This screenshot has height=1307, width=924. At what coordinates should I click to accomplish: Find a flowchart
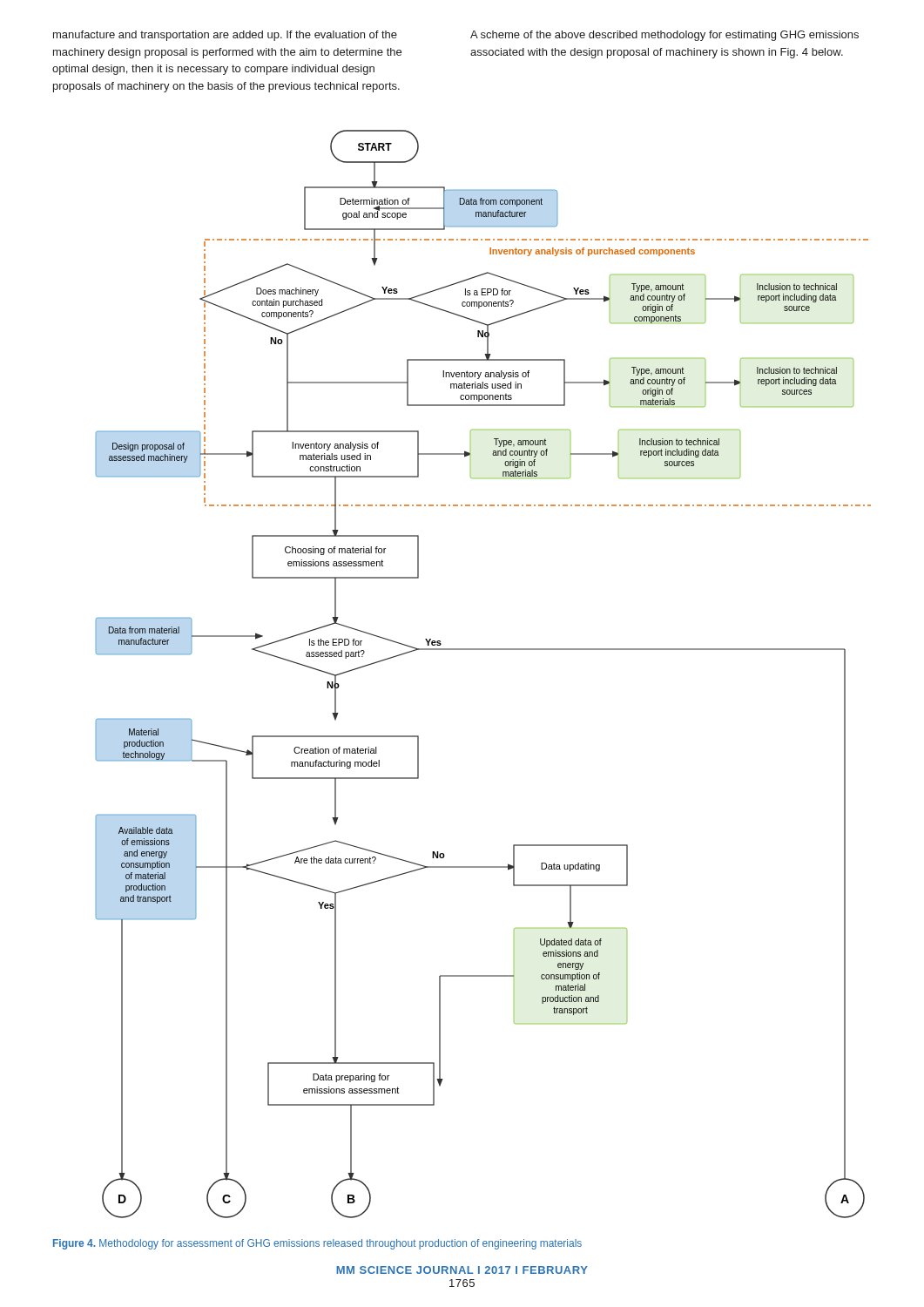[462, 681]
